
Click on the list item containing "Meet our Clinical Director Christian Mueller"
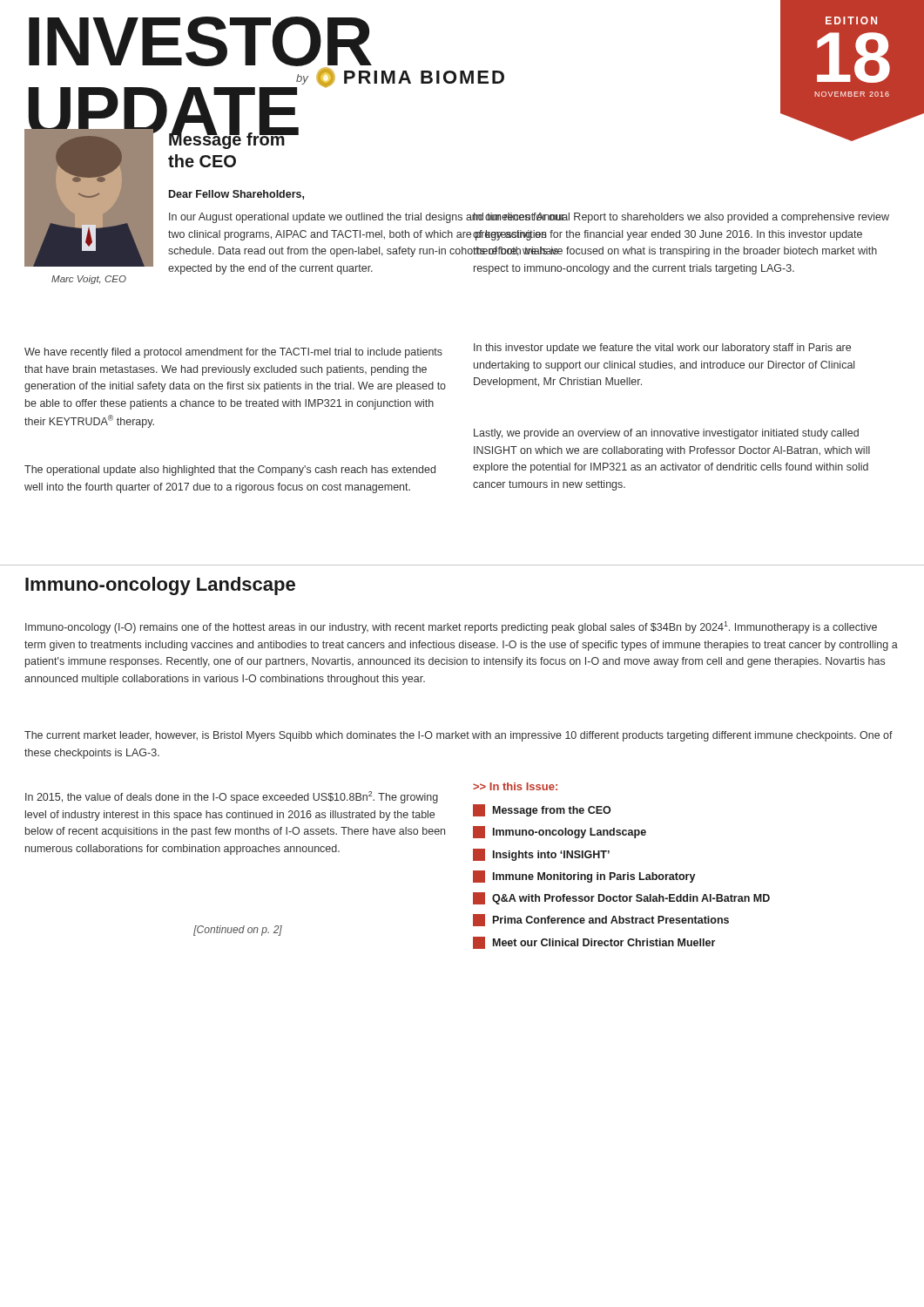(x=594, y=942)
